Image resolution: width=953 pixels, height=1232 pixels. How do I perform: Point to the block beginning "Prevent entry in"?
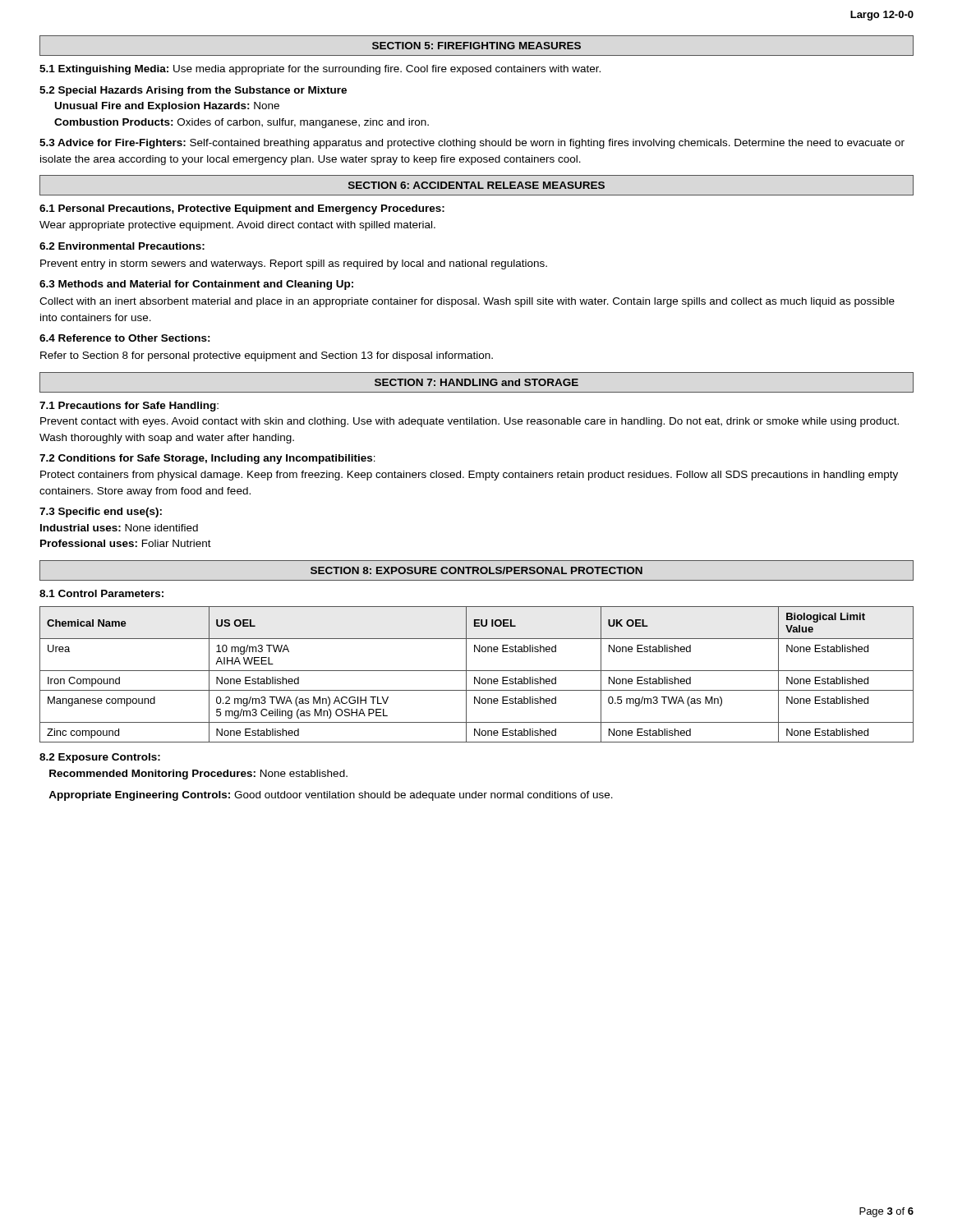294,263
